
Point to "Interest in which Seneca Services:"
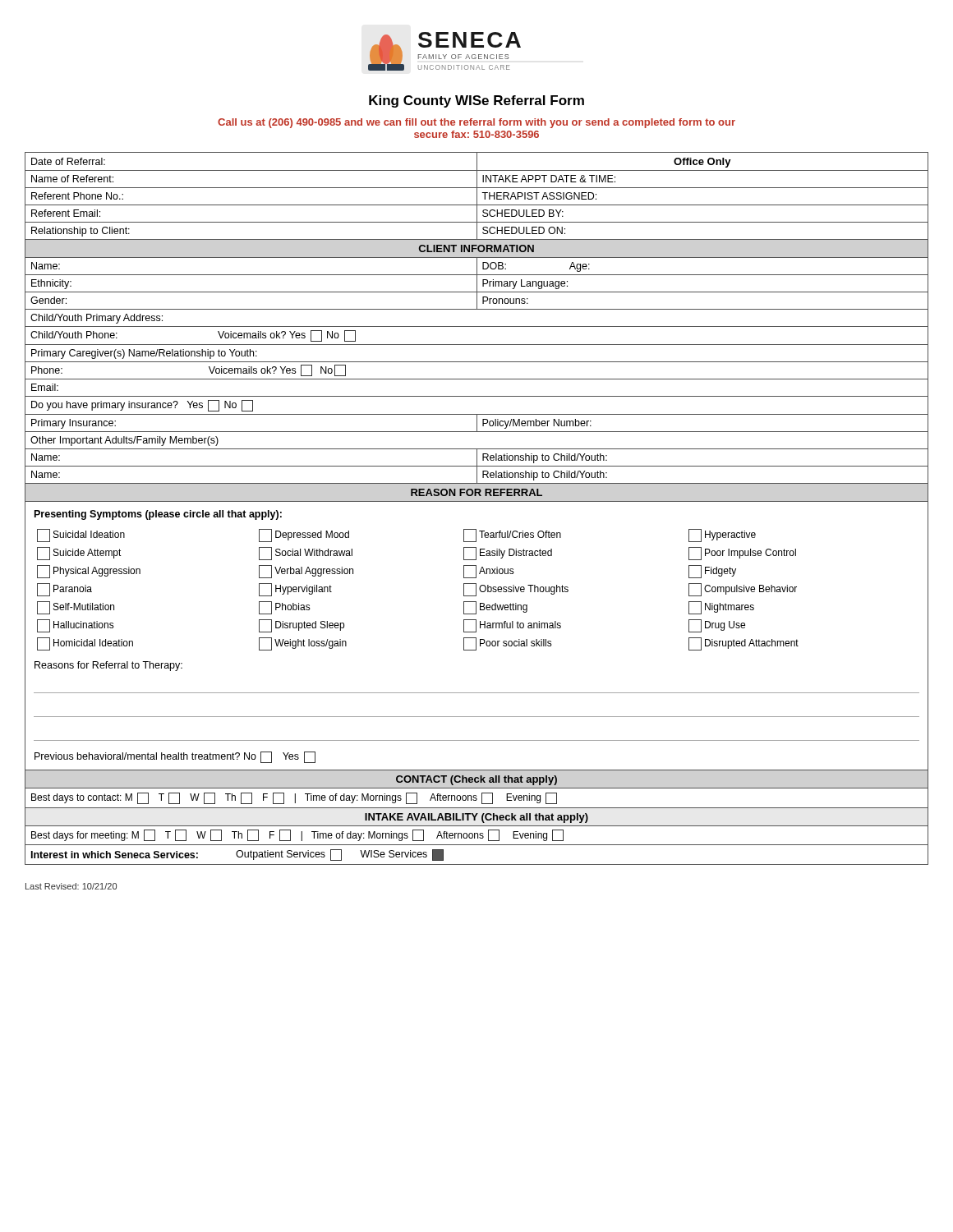[115, 855]
